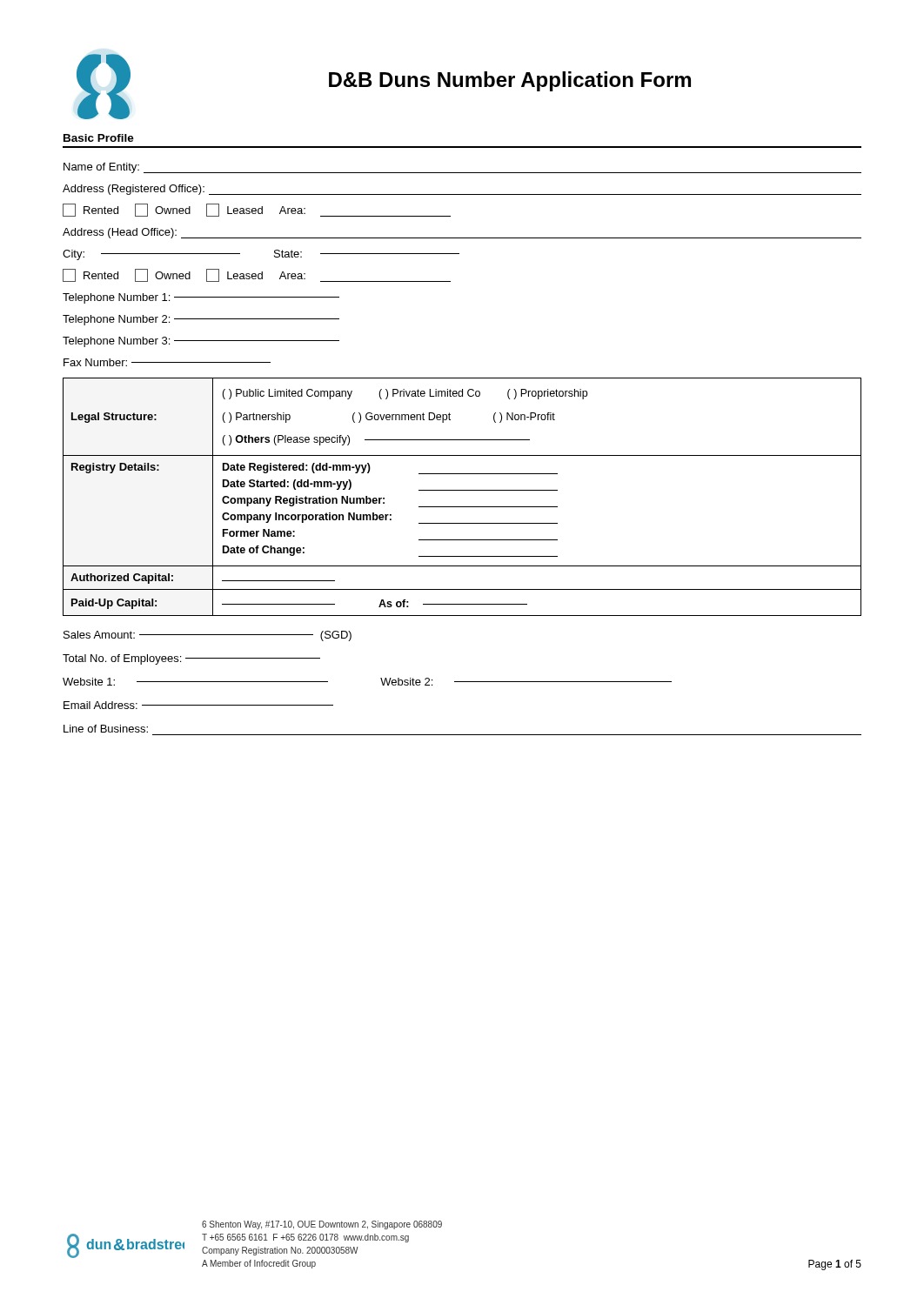This screenshot has width=924, height=1305.
Task: Select the text that reads "Website 1: Website 2:"
Action: click(88, 682)
